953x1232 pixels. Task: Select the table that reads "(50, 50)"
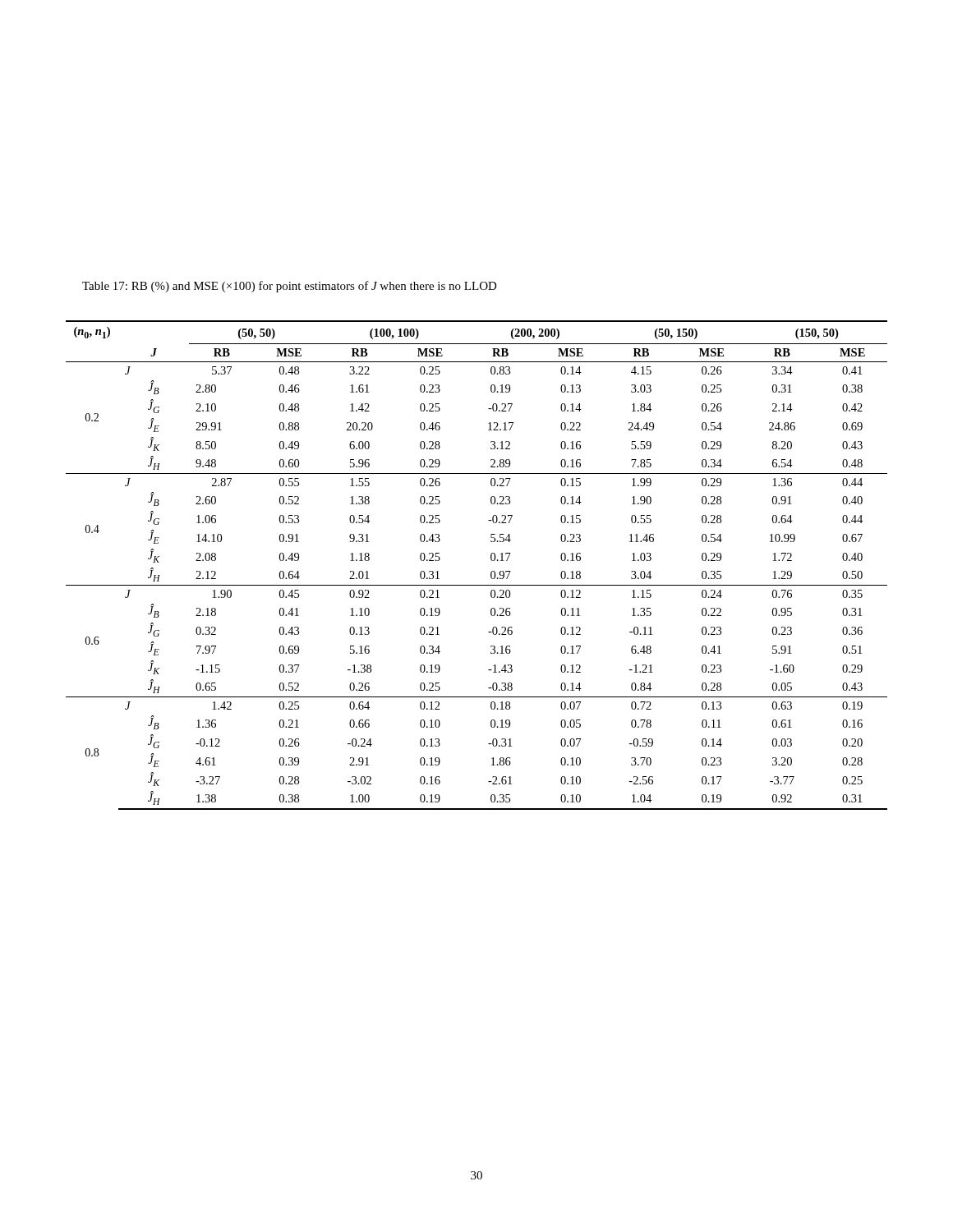click(476, 565)
